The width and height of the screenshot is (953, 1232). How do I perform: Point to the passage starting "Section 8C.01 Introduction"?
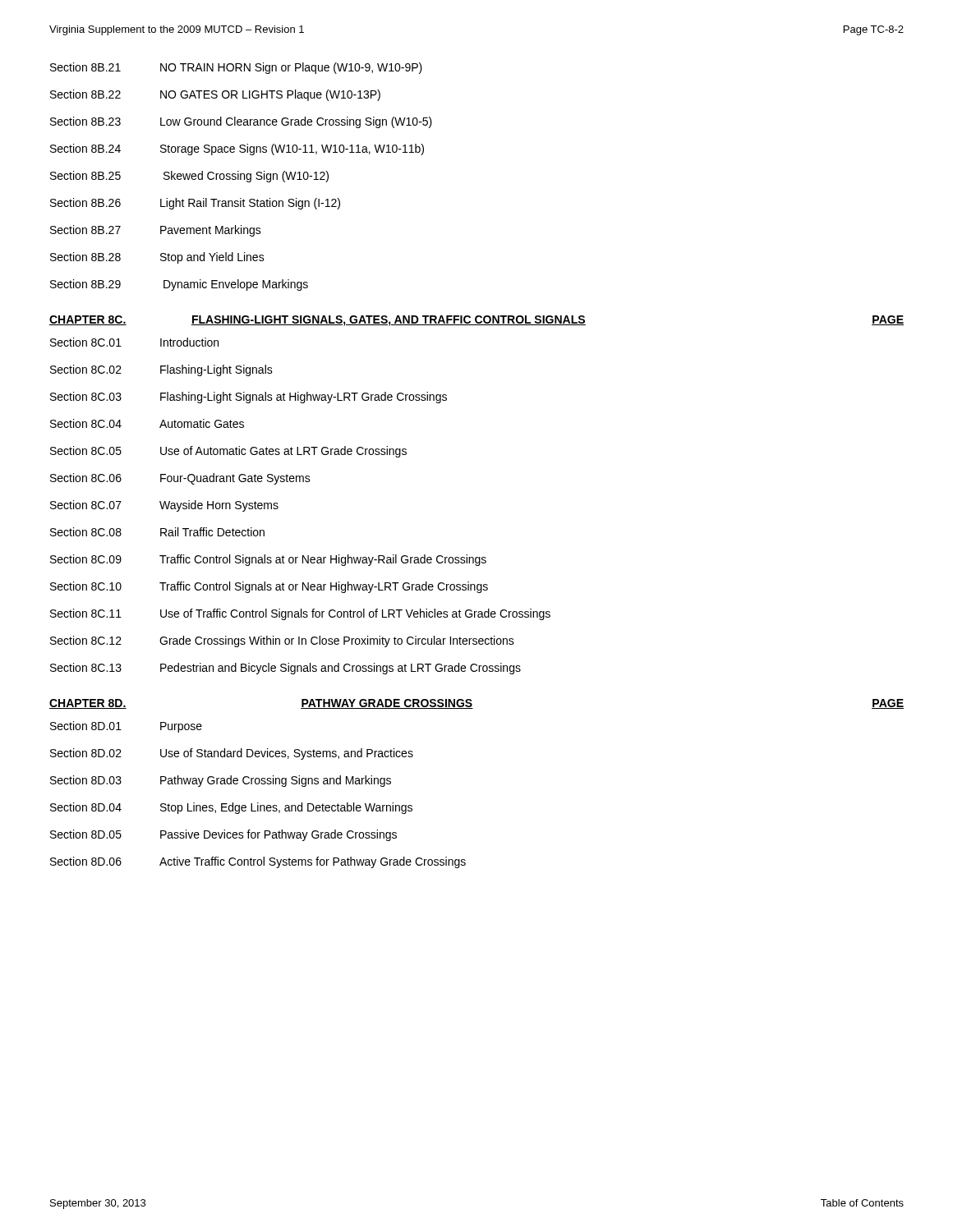click(83, 342)
